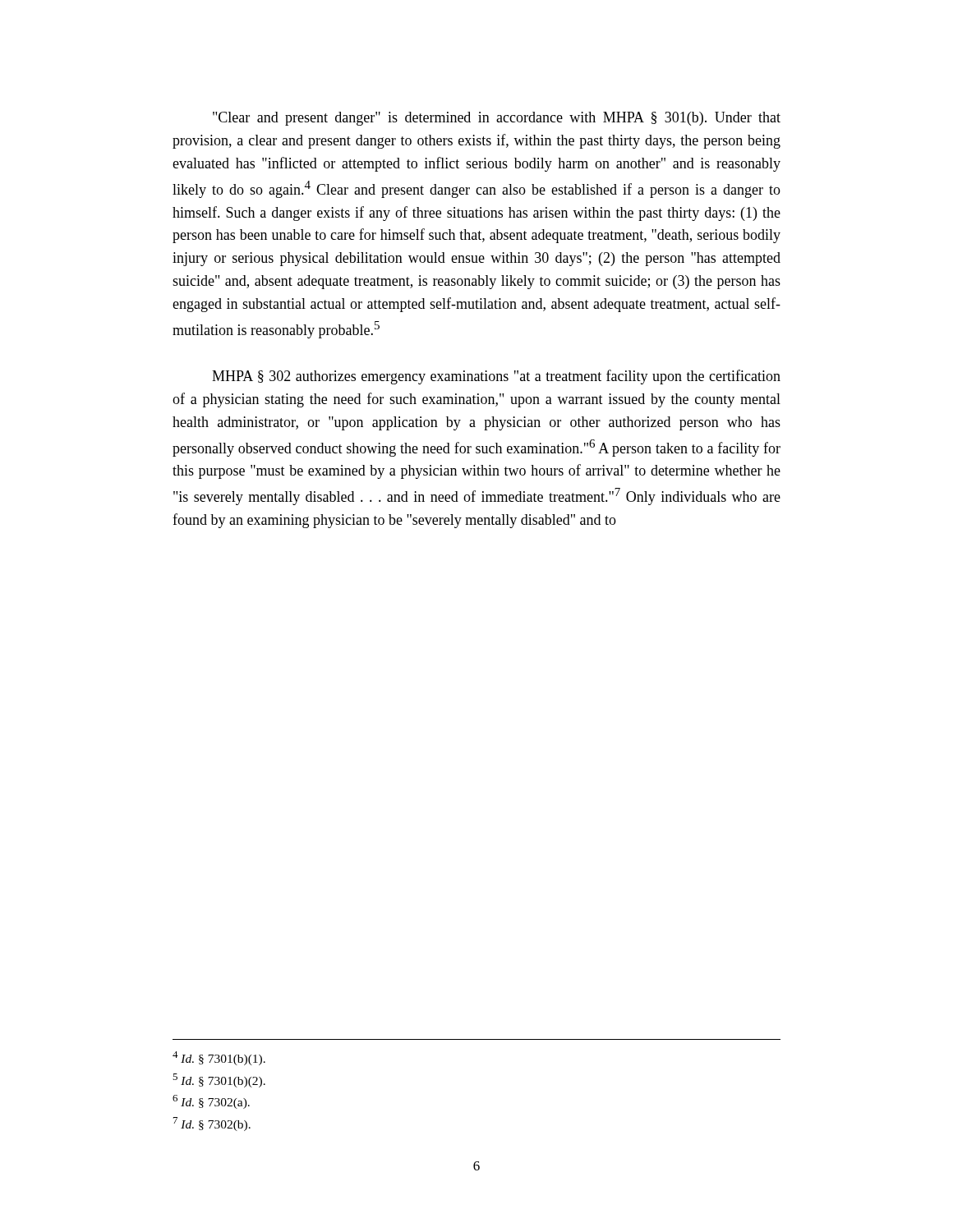
Task: Click where it says "4 Id. § 7301(b)(1)."
Action: pos(219,1057)
